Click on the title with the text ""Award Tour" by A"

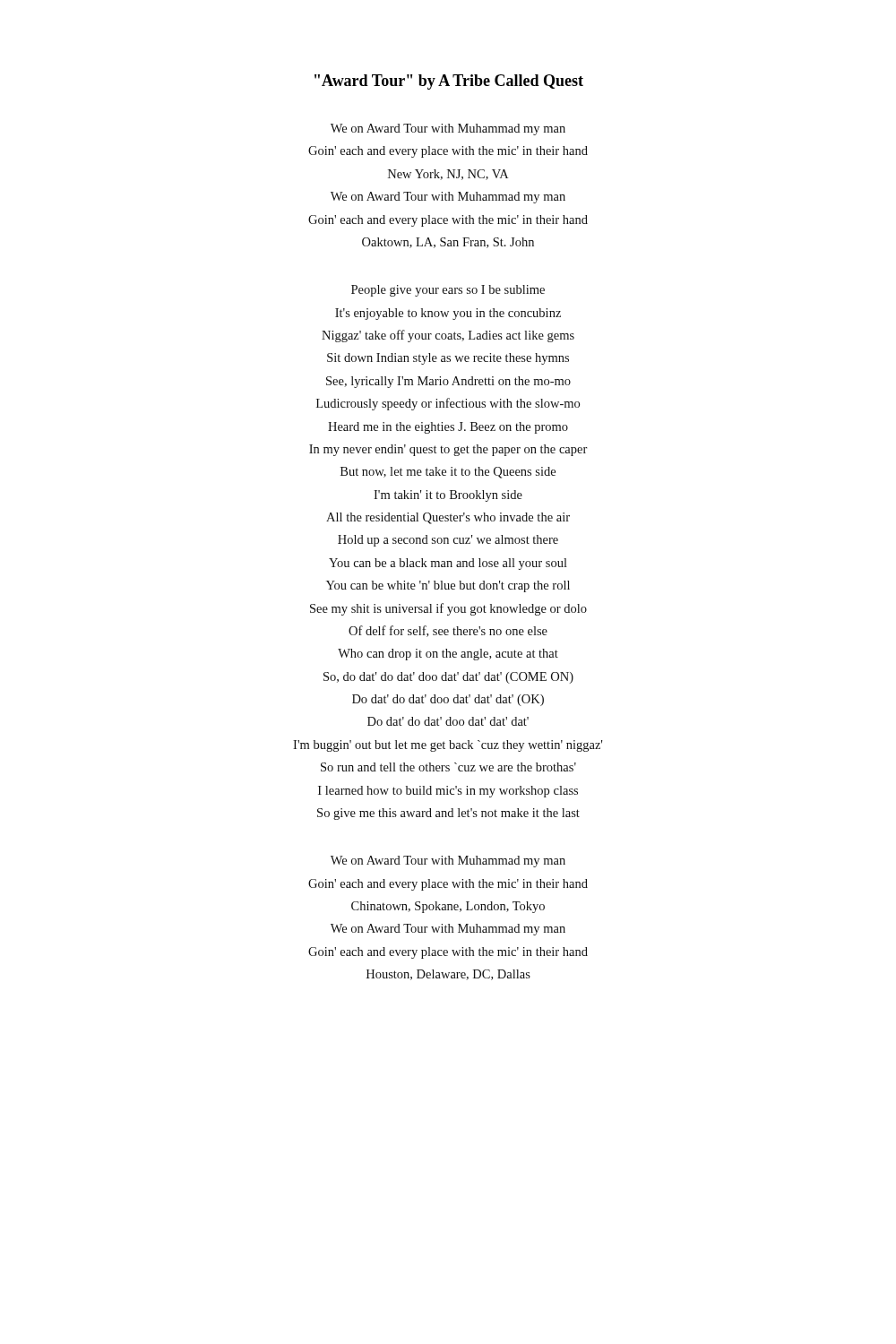[x=448, y=81]
